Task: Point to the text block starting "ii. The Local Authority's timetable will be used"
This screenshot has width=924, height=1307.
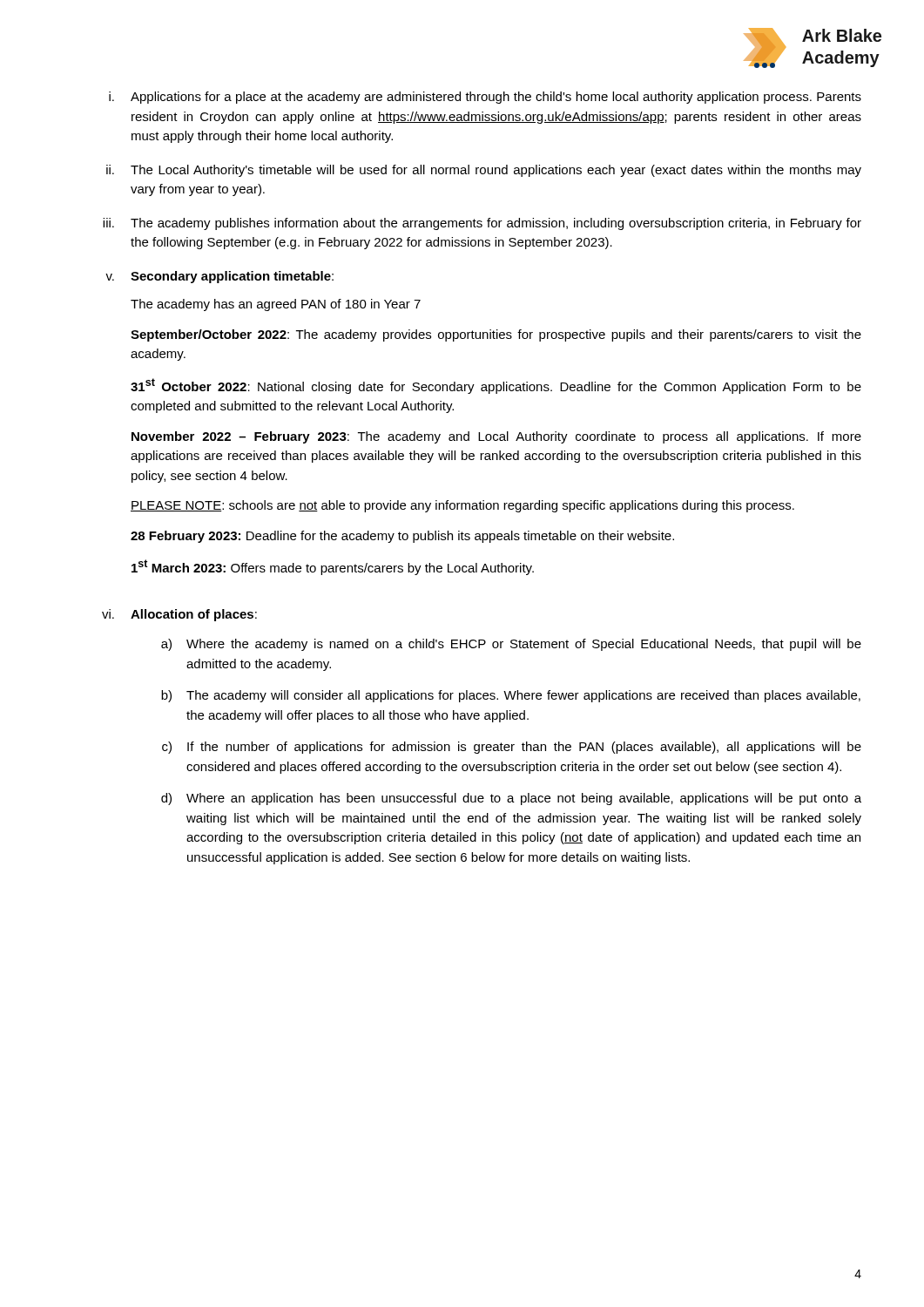Action: [x=462, y=179]
